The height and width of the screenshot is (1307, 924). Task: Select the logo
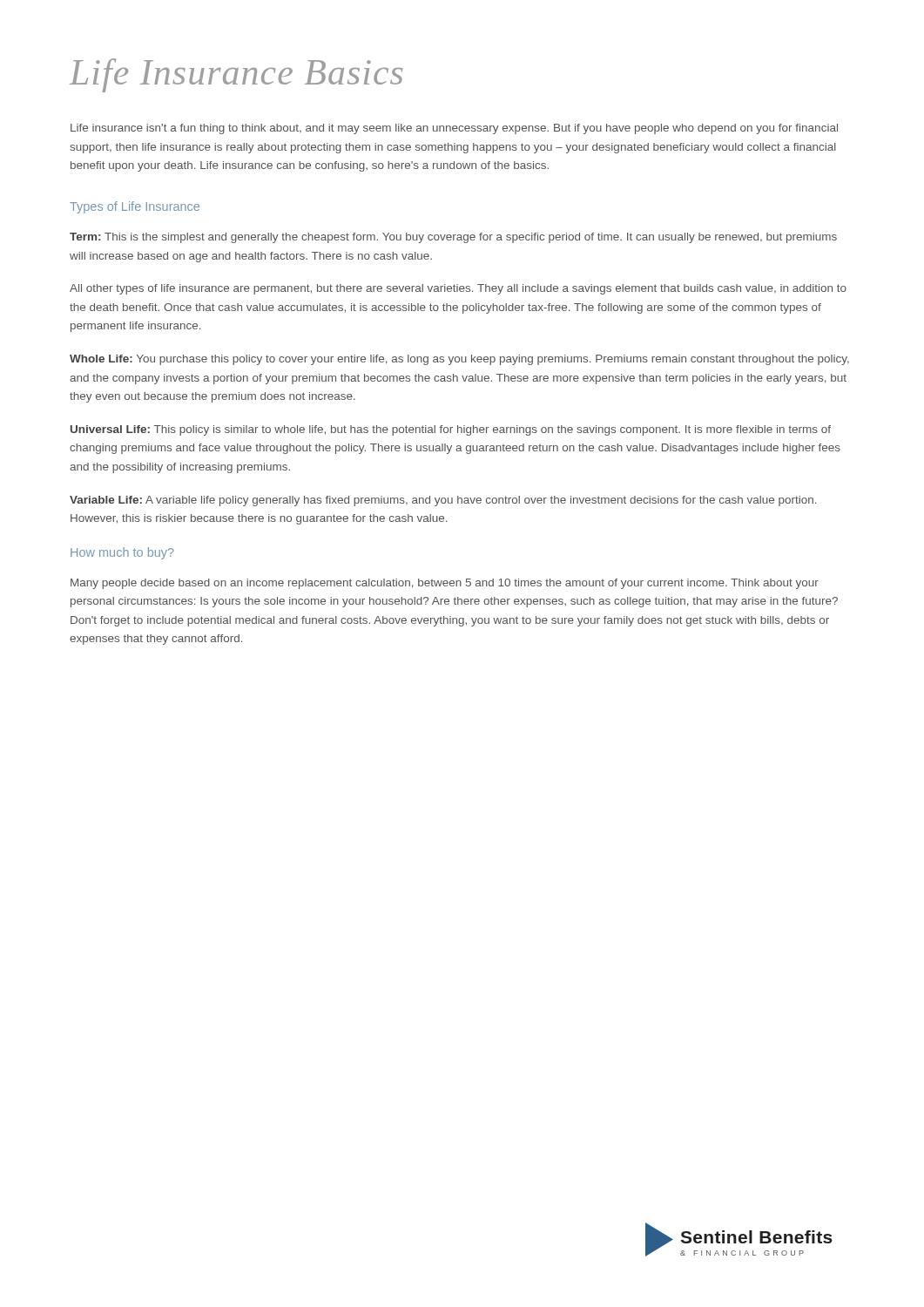click(x=750, y=1239)
